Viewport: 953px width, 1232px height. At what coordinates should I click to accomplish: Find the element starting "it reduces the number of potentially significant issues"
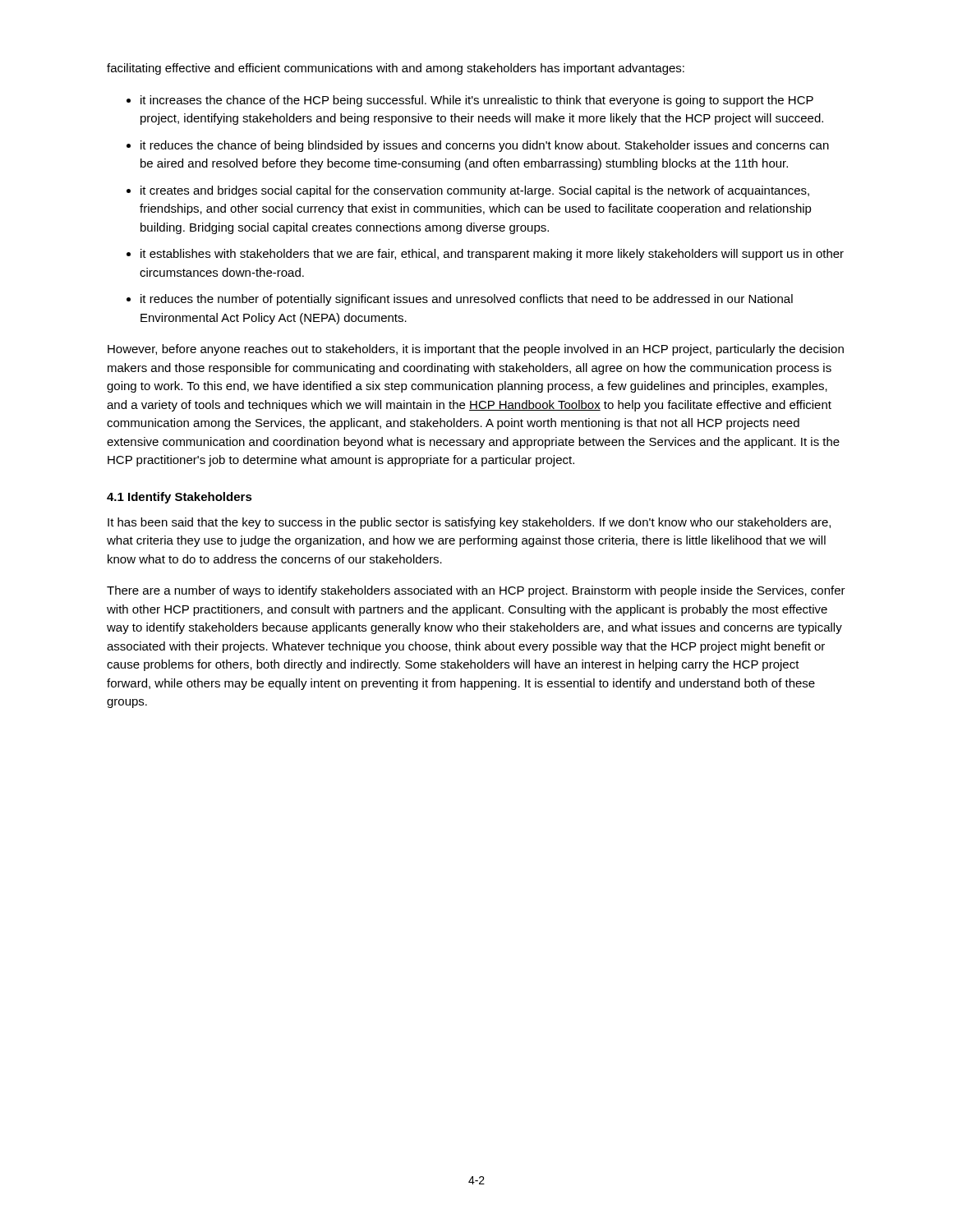[466, 308]
